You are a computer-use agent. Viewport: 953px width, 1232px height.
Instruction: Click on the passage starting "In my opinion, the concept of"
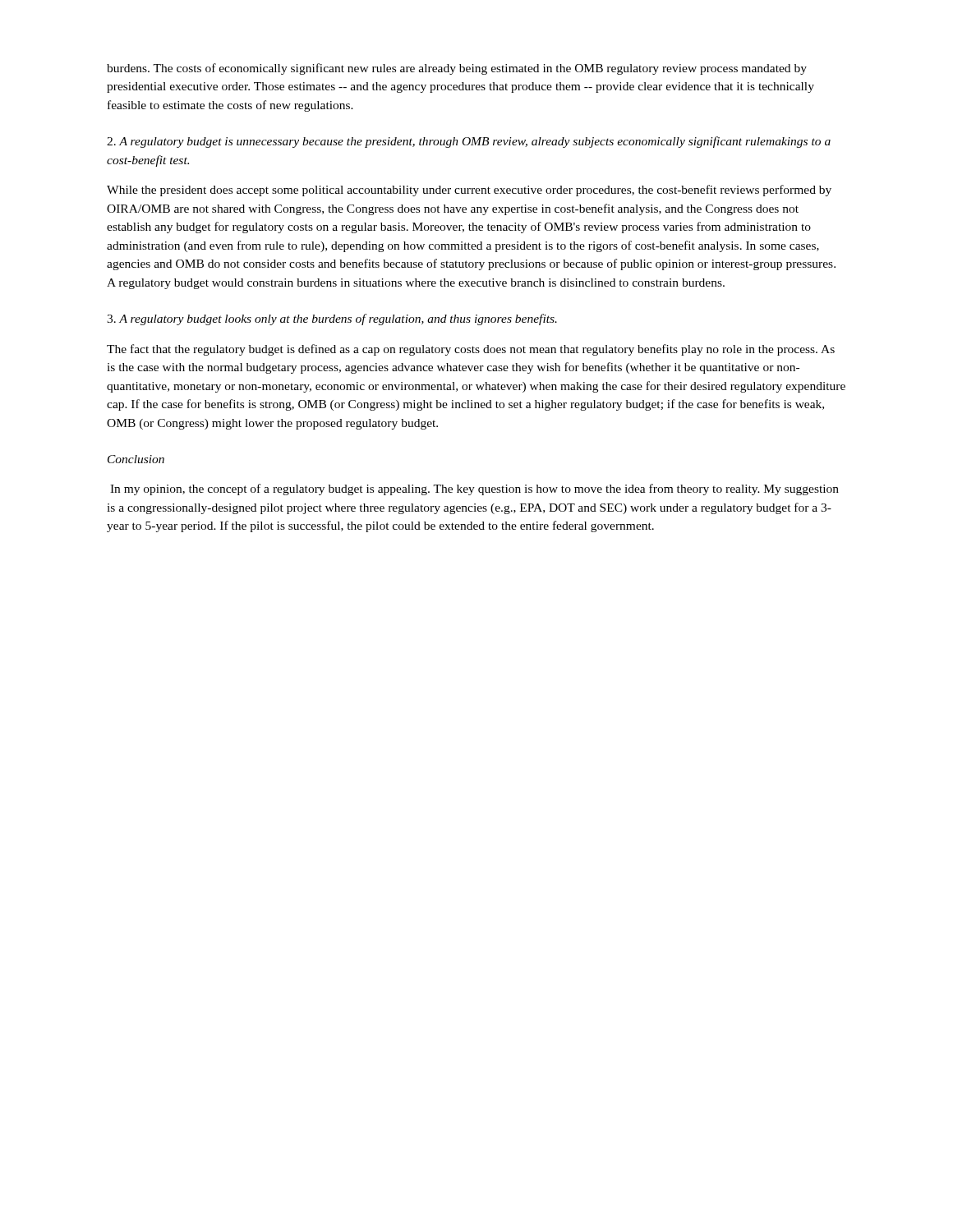click(x=473, y=507)
